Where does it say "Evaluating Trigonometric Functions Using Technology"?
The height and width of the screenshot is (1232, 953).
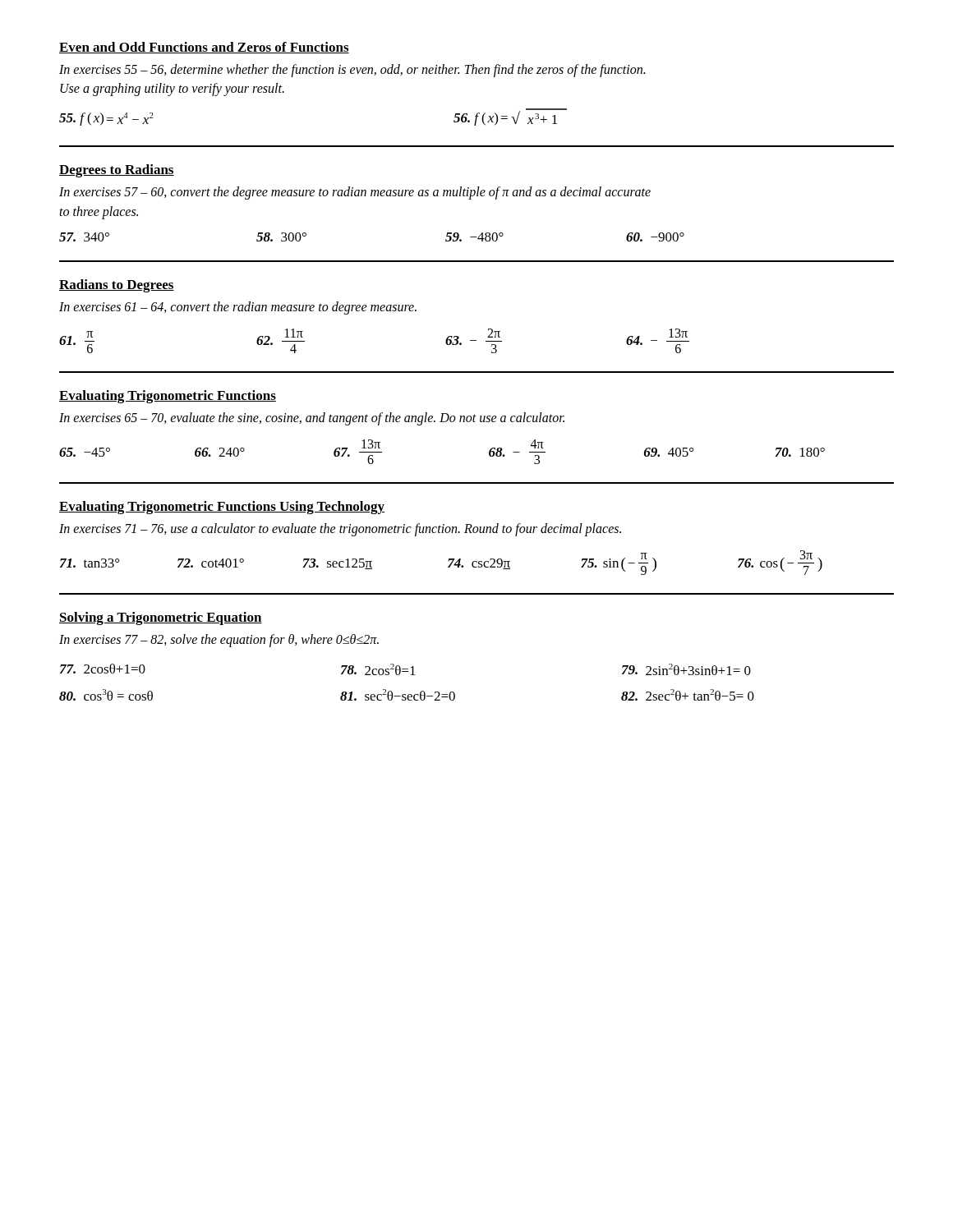(x=222, y=506)
